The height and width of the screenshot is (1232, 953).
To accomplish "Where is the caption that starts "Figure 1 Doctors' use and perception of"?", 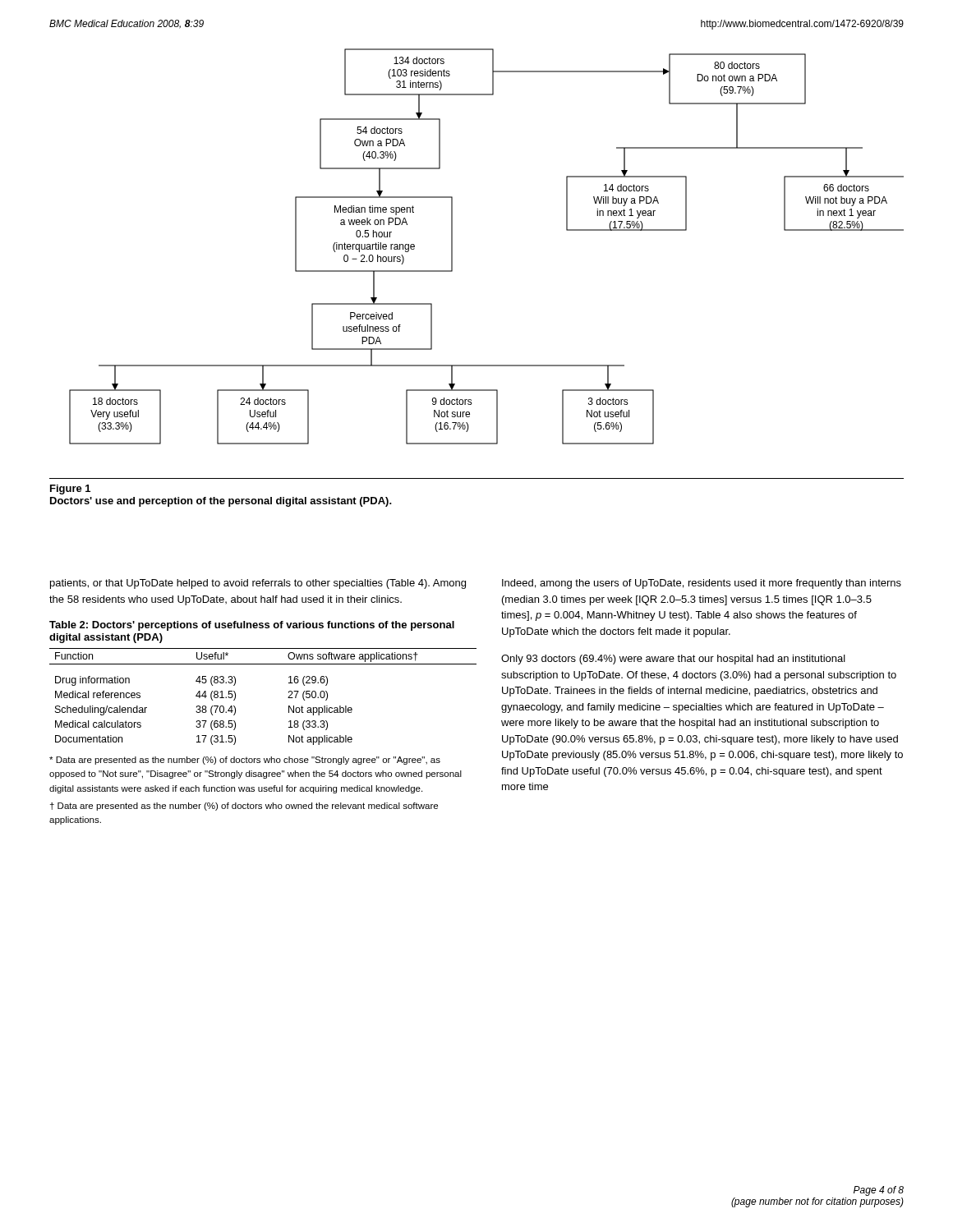I will click(x=221, y=494).
